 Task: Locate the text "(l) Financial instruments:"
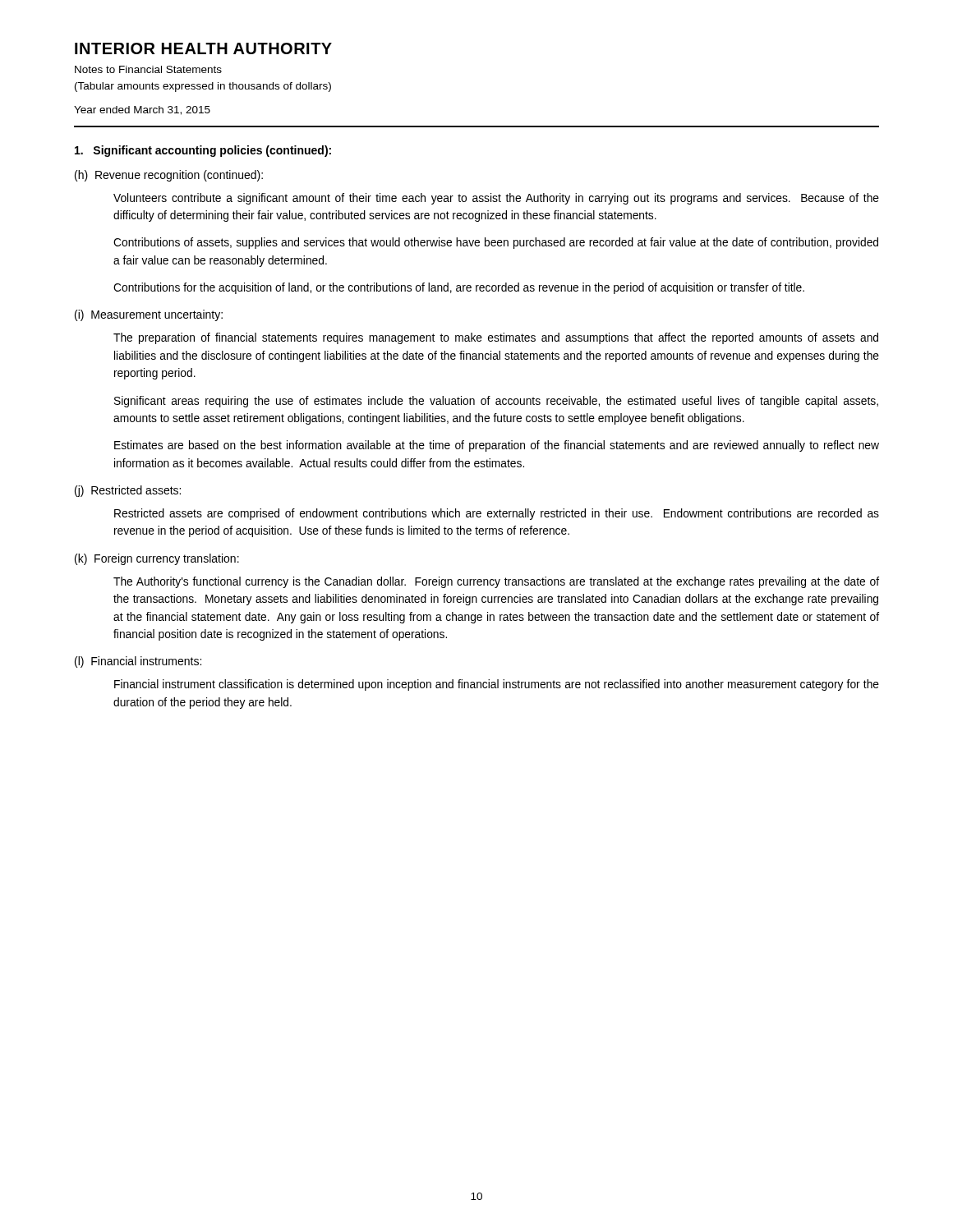pyautogui.click(x=138, y=661)
